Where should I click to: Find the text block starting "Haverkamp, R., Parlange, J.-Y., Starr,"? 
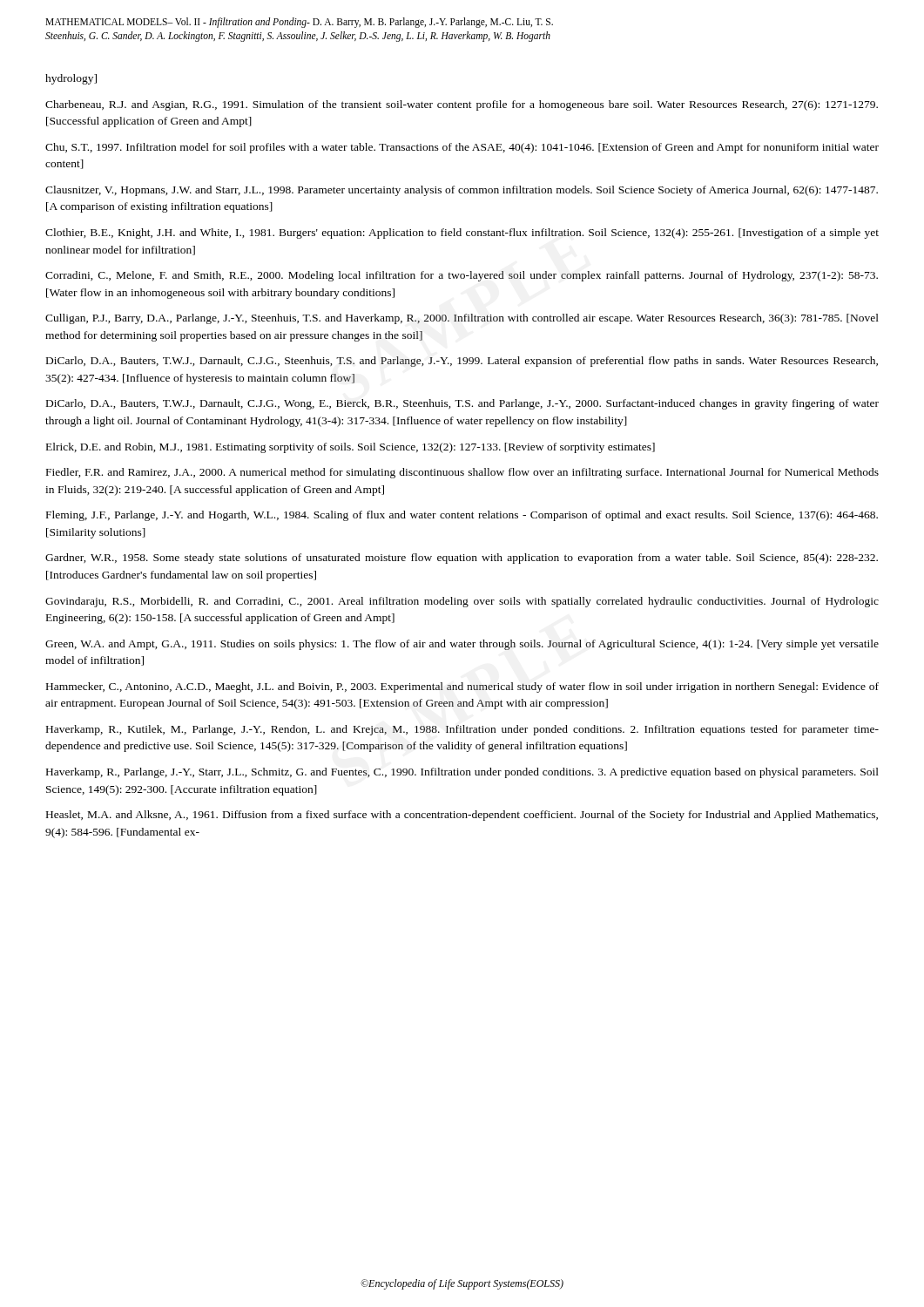coord(462,780)
